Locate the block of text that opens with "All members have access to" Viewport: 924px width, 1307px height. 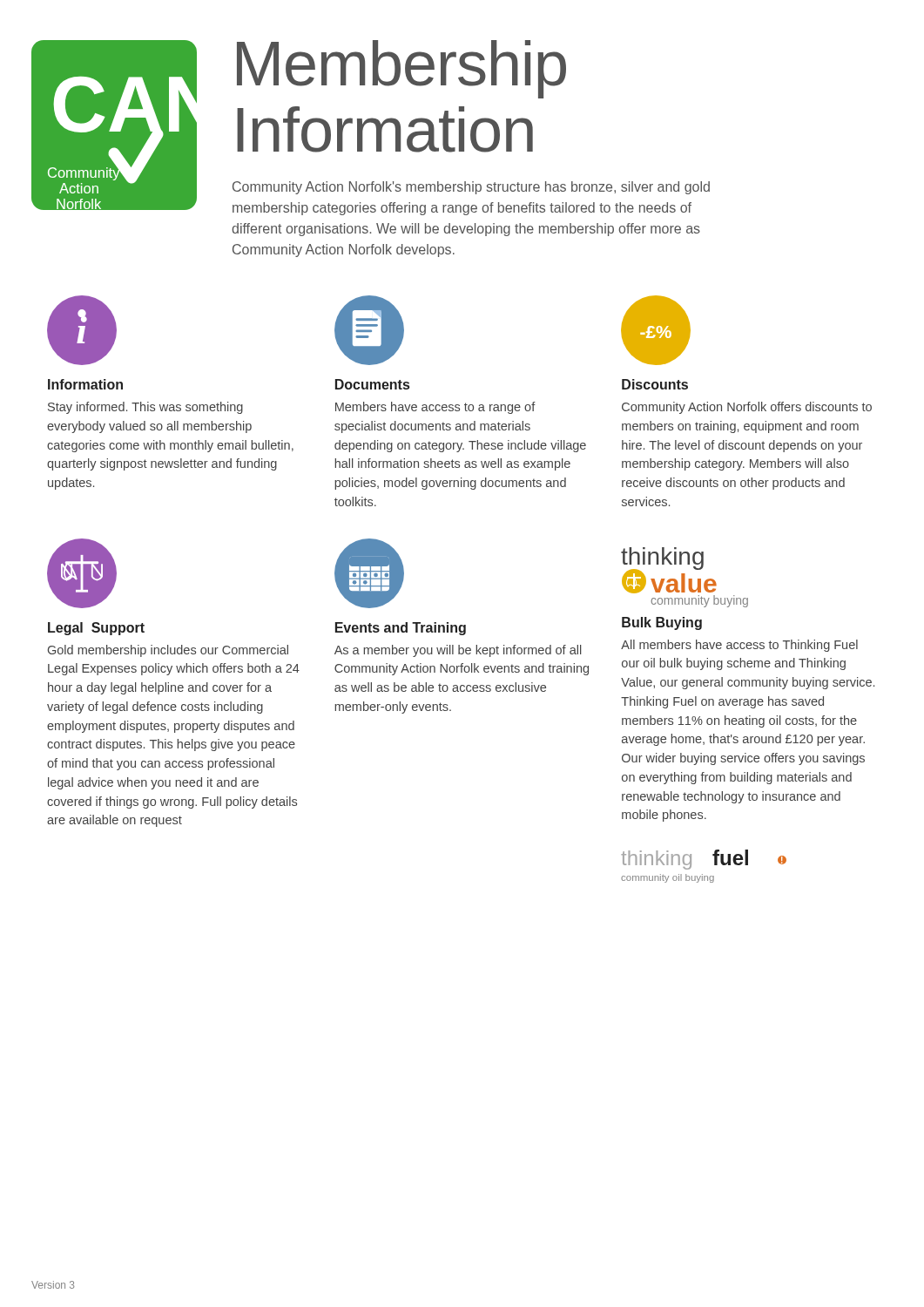point(749,731)
